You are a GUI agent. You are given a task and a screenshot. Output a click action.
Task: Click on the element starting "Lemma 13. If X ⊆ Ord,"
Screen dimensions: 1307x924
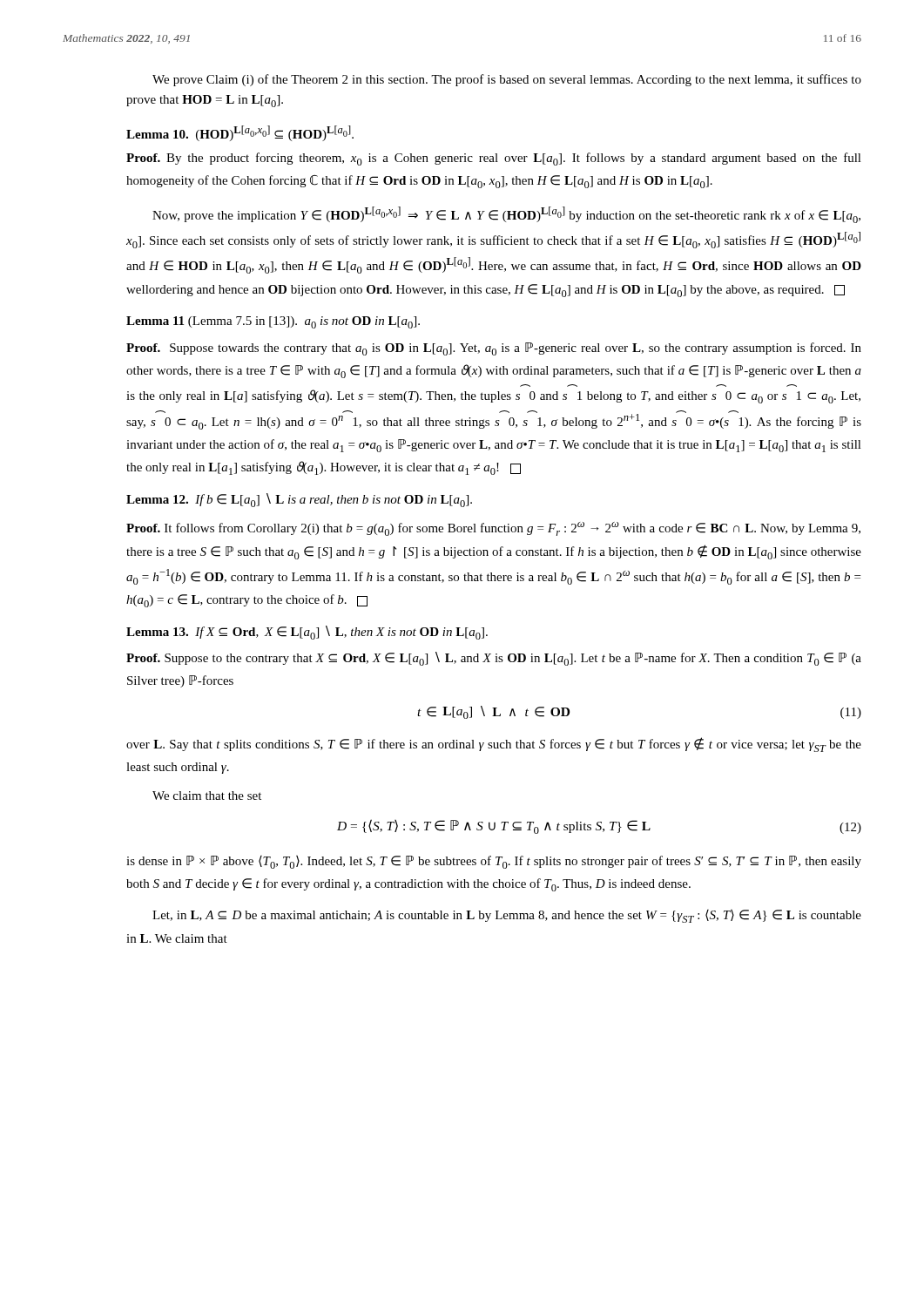click(307, 633)
